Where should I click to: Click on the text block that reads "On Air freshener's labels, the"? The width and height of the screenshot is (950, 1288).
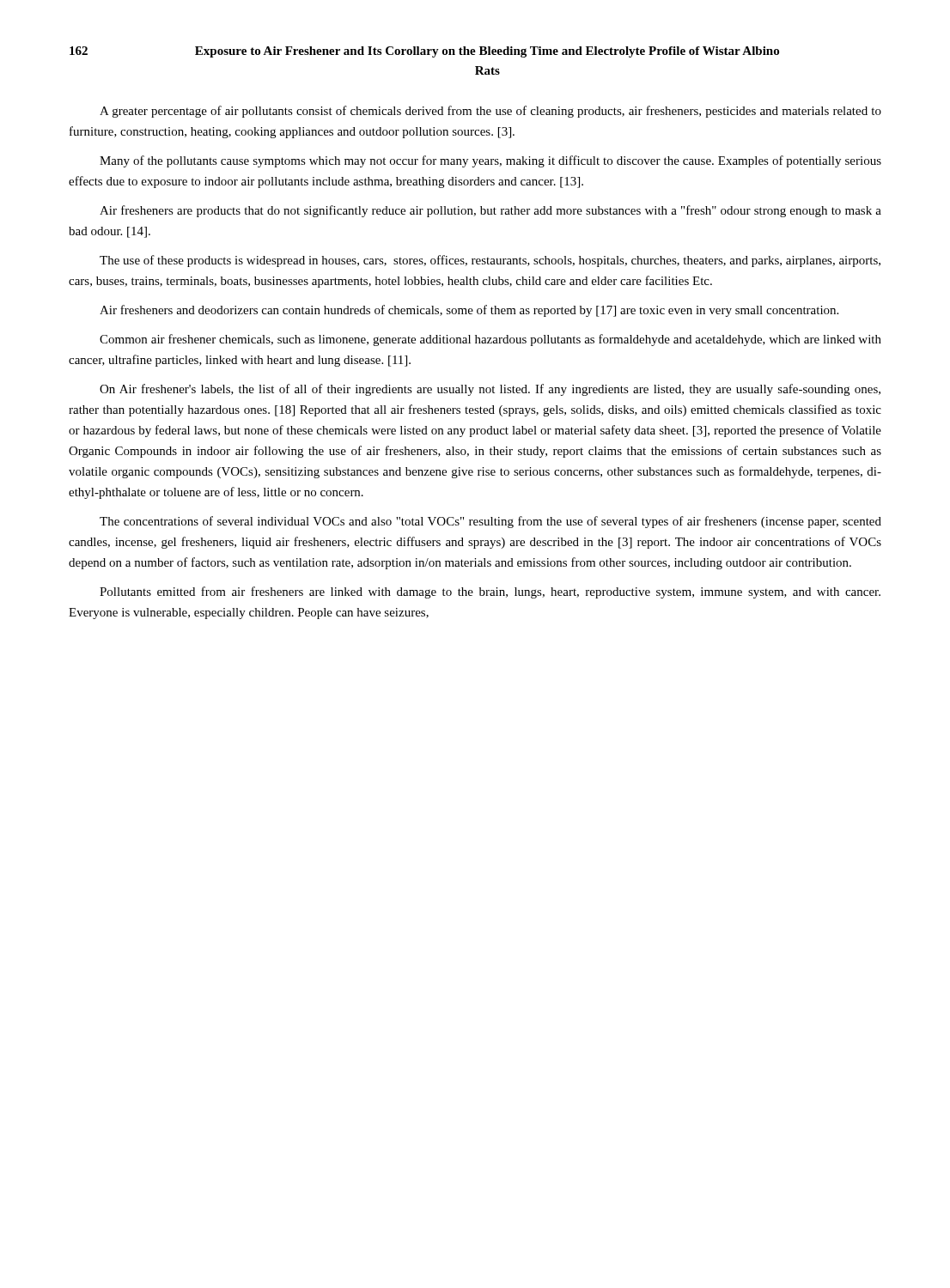[475, 440]
